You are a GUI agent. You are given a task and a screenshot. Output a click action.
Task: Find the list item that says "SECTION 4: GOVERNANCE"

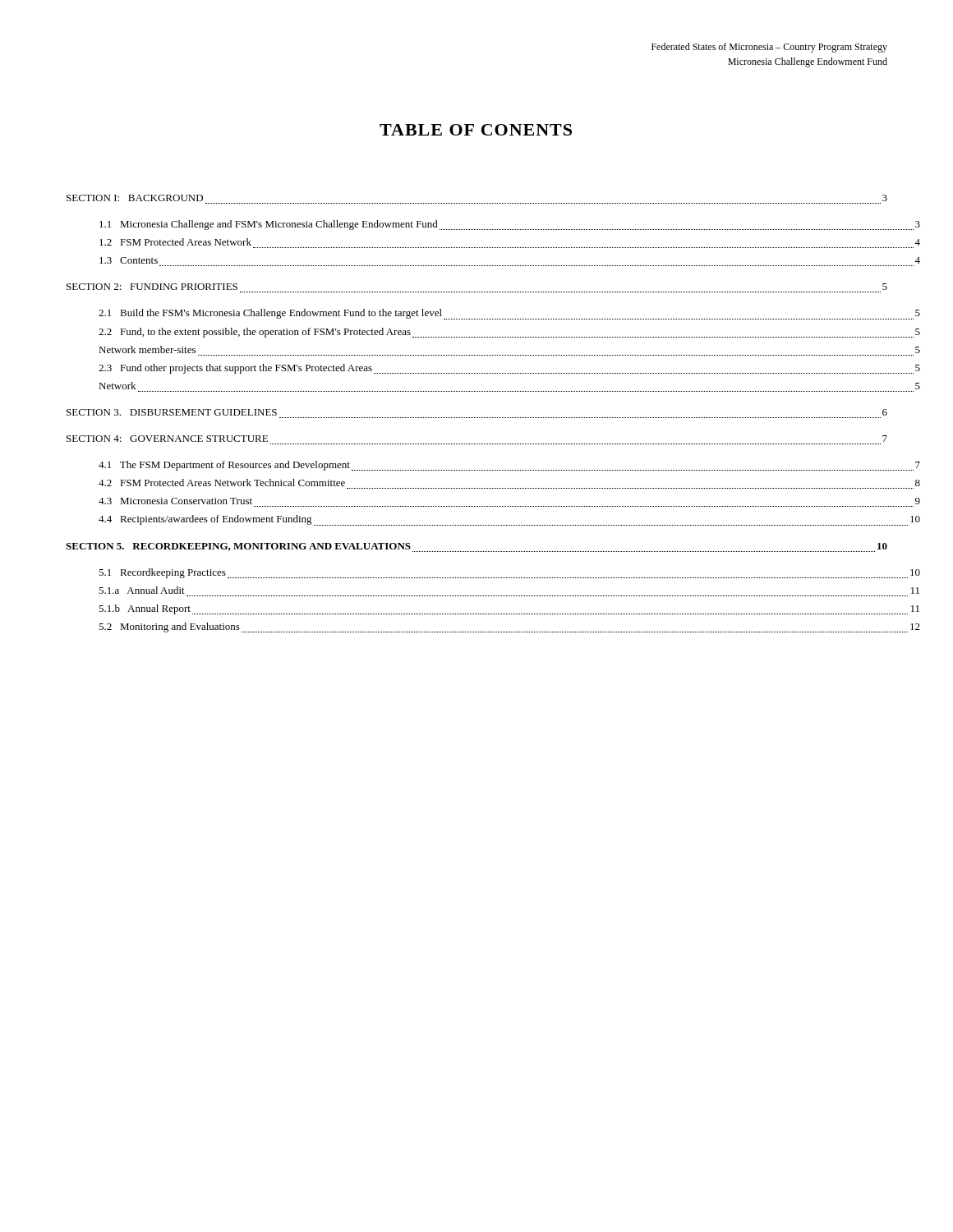click(476, 439)
